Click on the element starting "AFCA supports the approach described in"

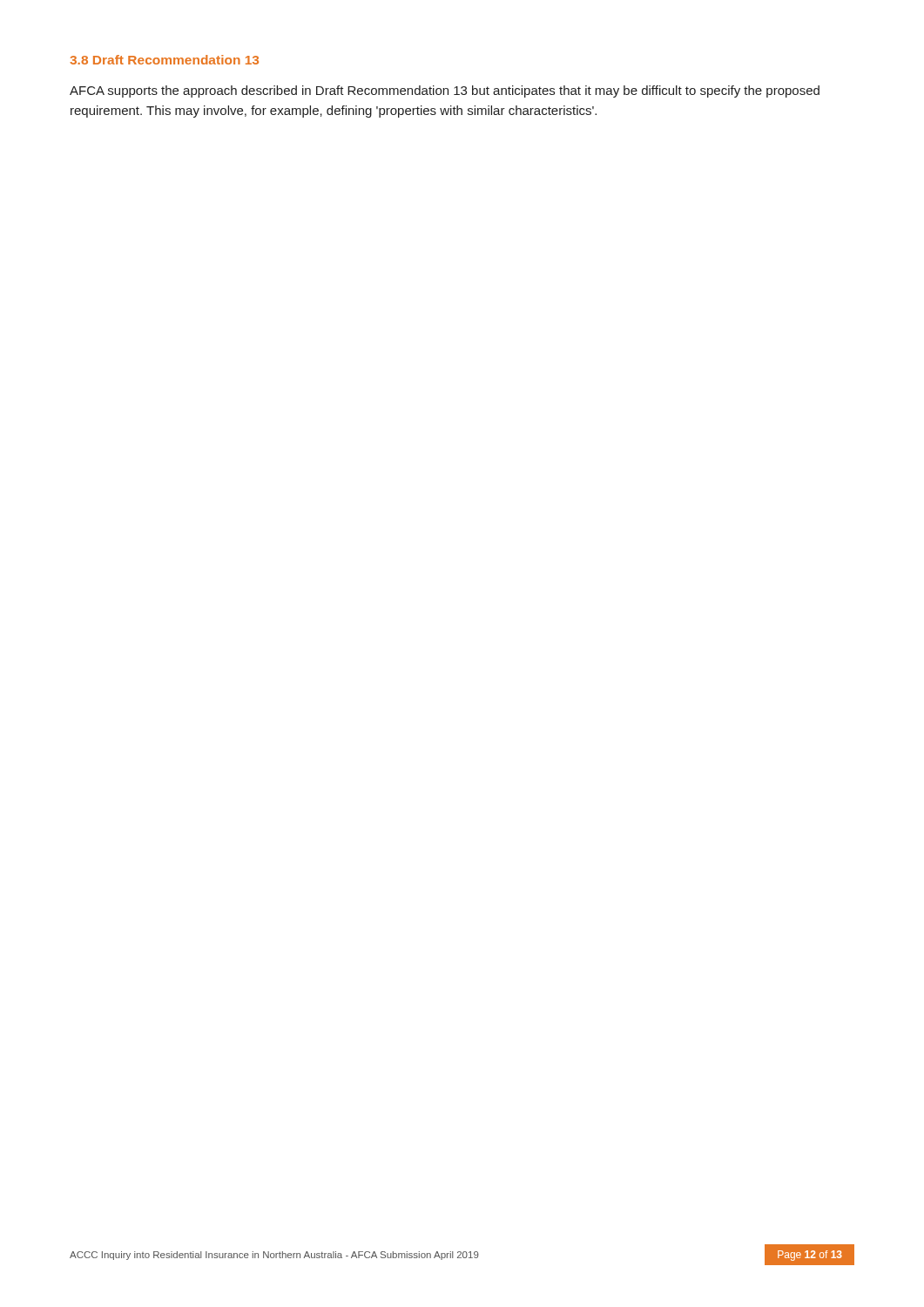445,100
